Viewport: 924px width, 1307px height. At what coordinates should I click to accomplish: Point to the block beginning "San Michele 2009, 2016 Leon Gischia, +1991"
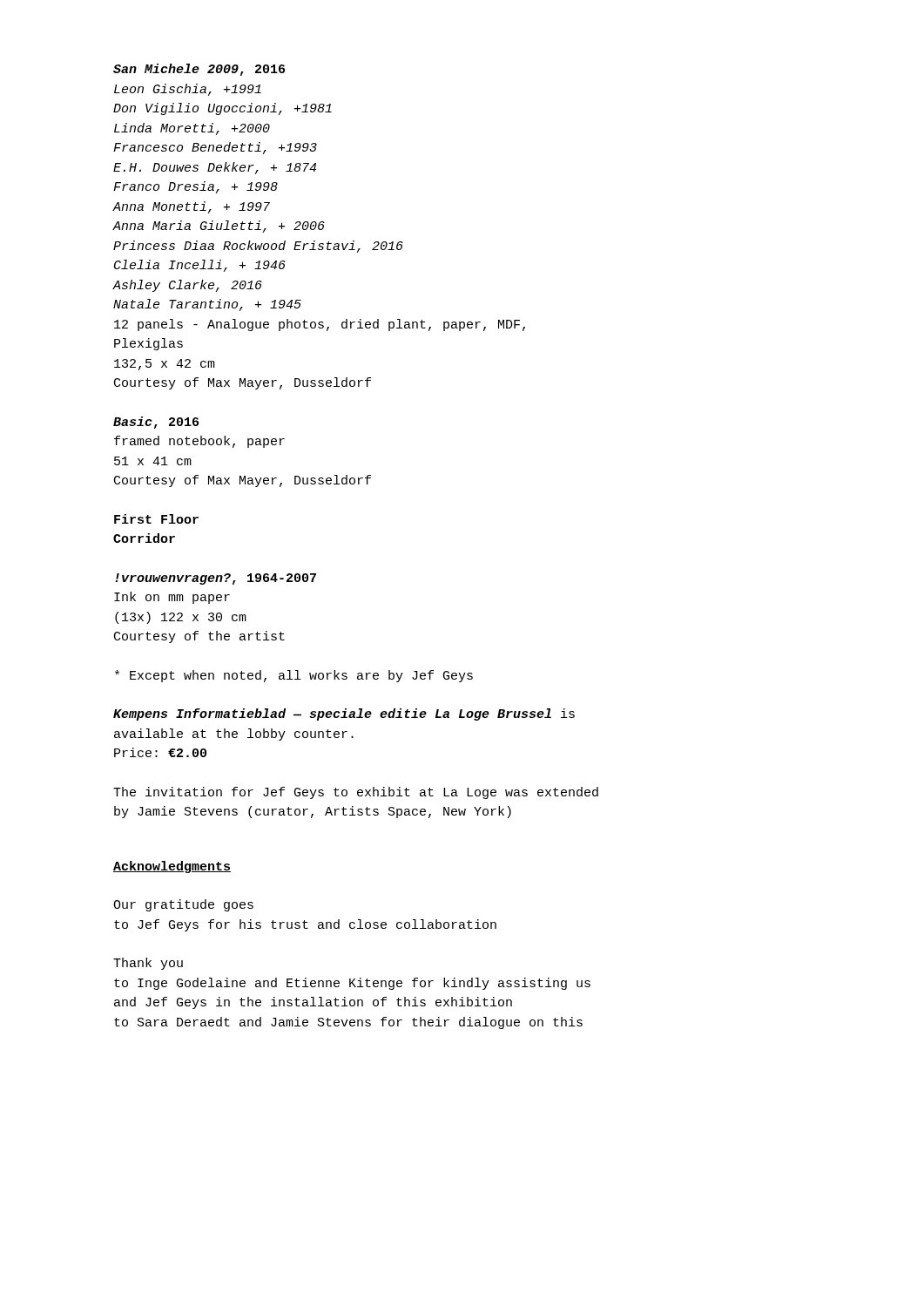pyautogui.click(x=321, y=227)
